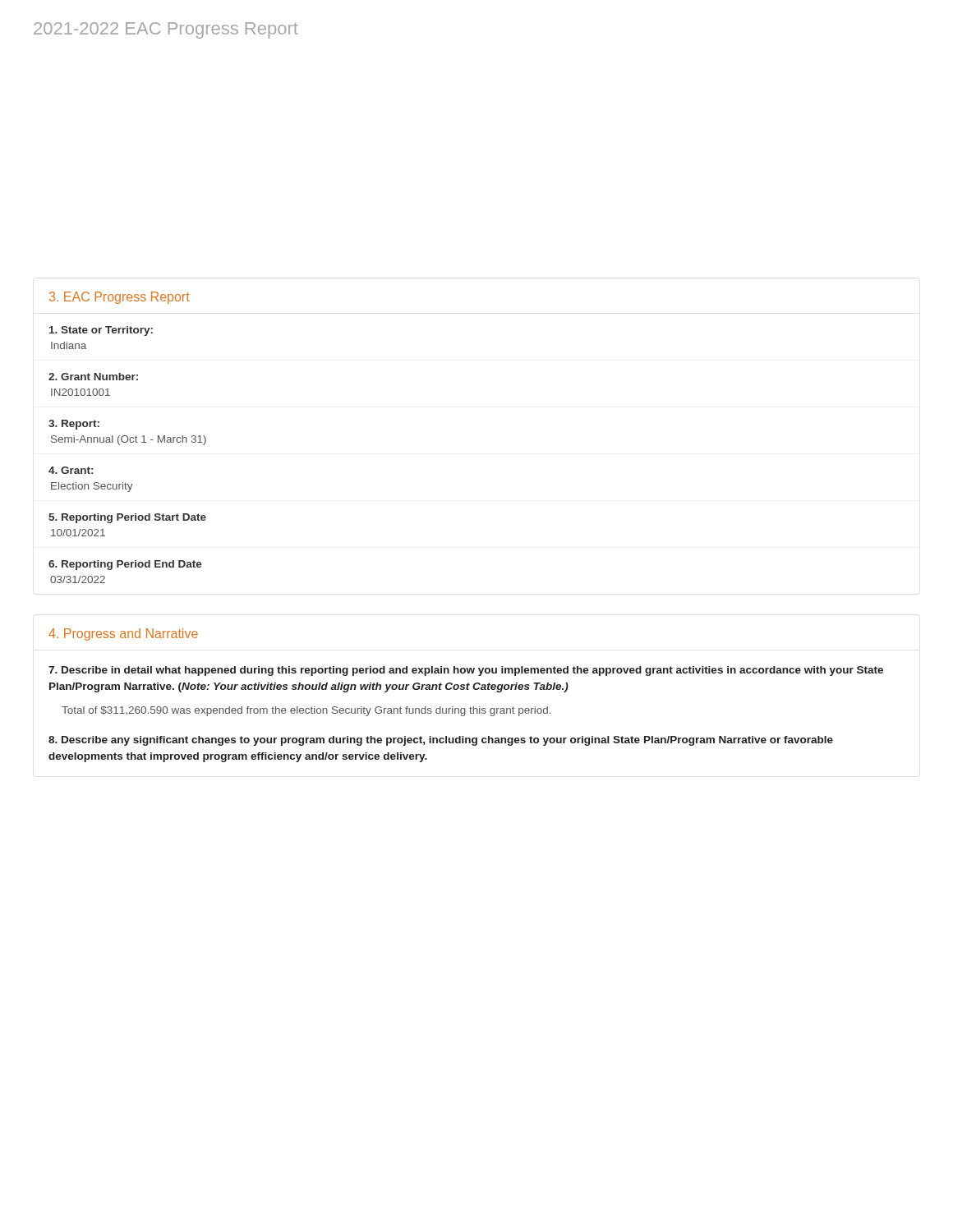
Task: Find the text block with the text "Total of $311,260.590 was"
Action: coord(307,710)
